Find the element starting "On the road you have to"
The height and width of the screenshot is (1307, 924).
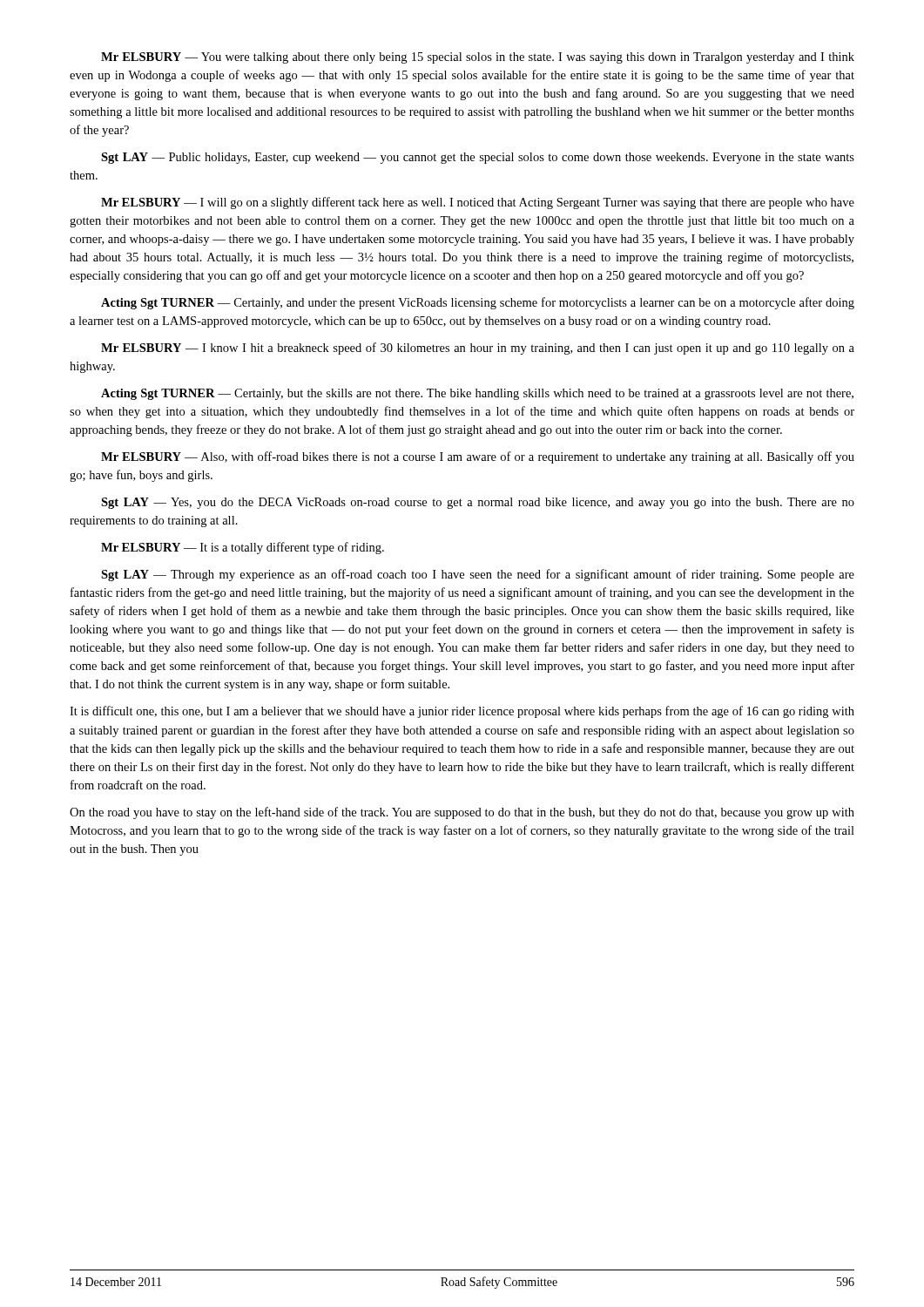click(x=462, y=830)
